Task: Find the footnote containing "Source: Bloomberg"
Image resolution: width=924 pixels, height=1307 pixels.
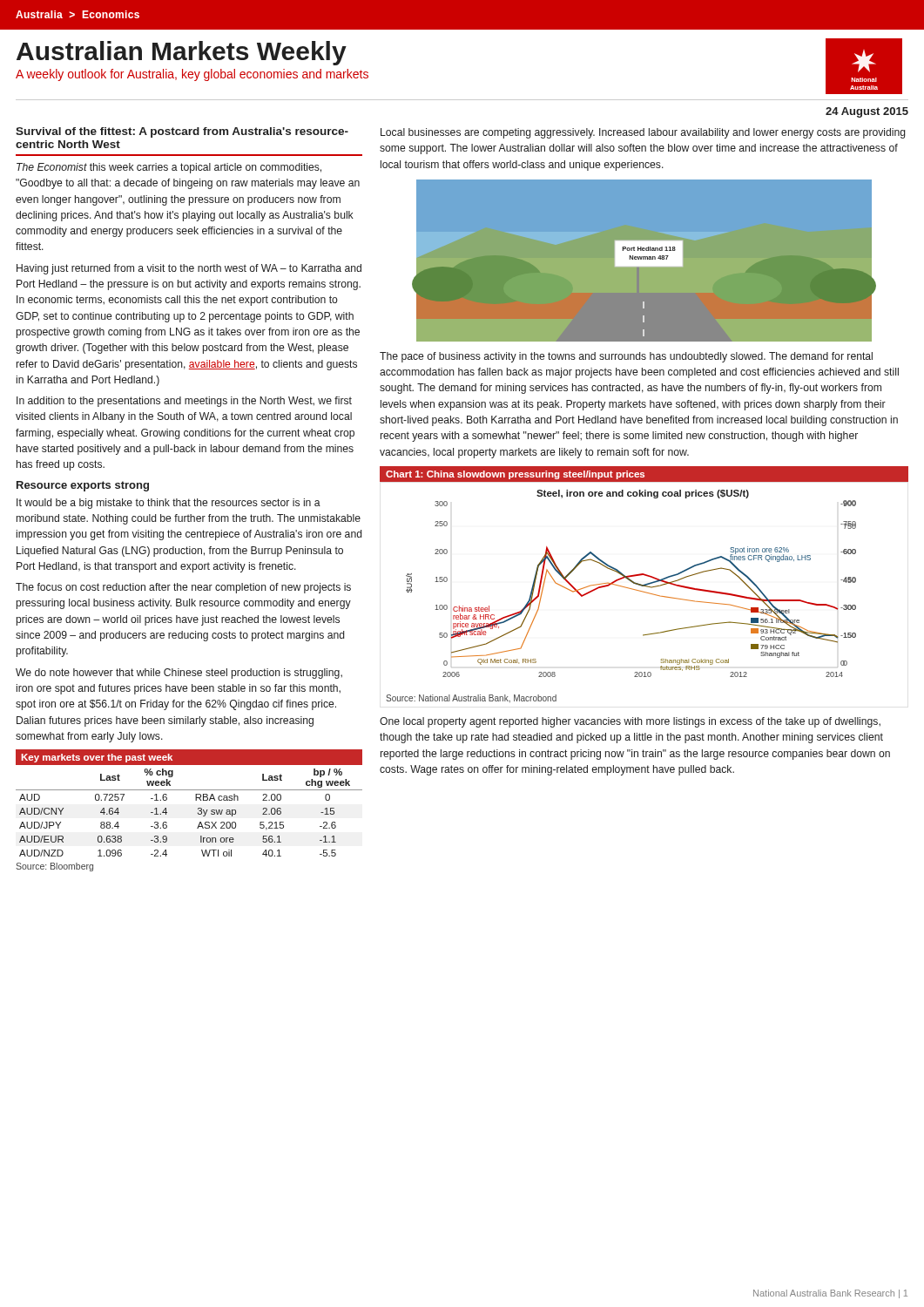Action: coord(55,866)
